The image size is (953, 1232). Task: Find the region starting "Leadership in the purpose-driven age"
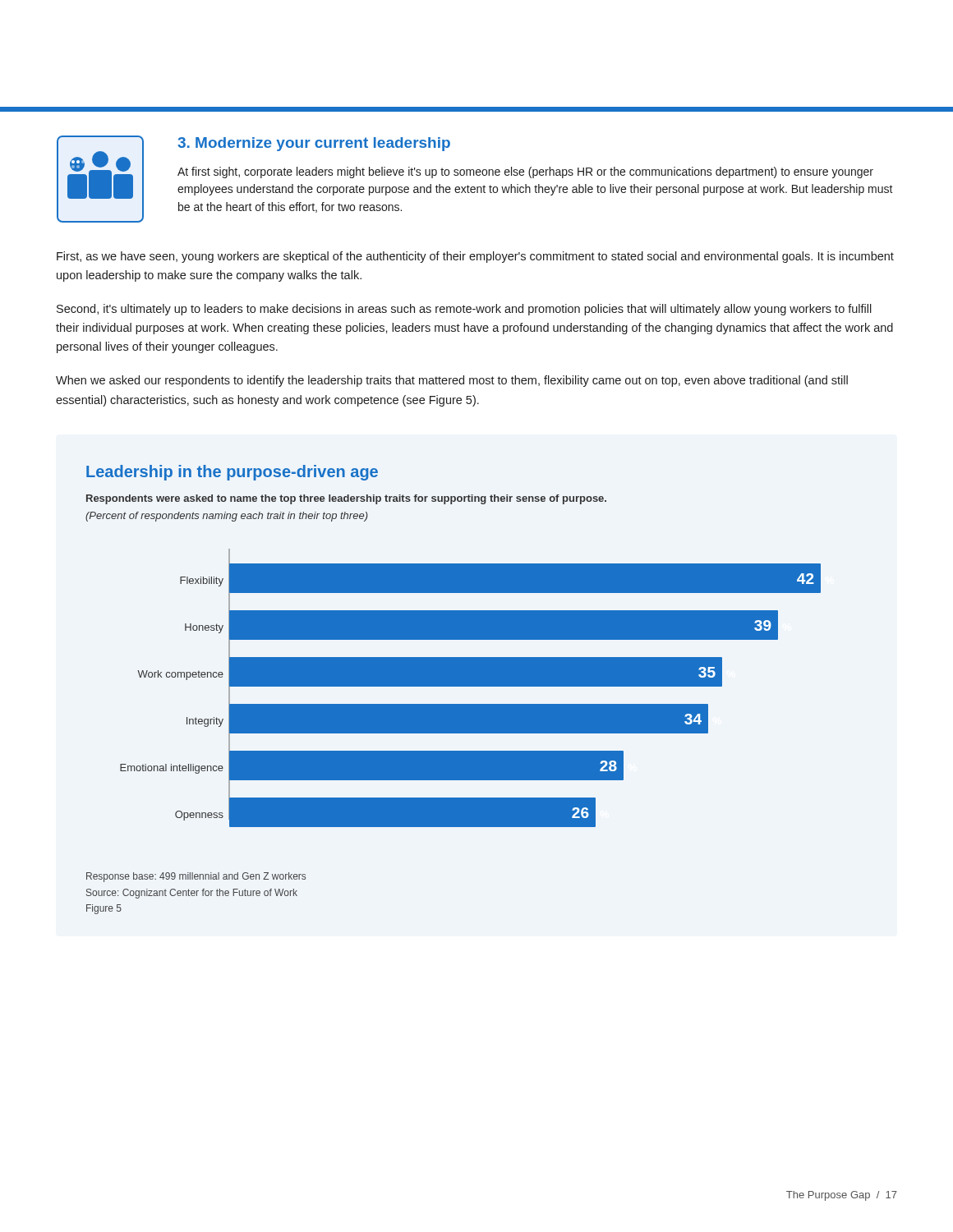coord(232,471)
